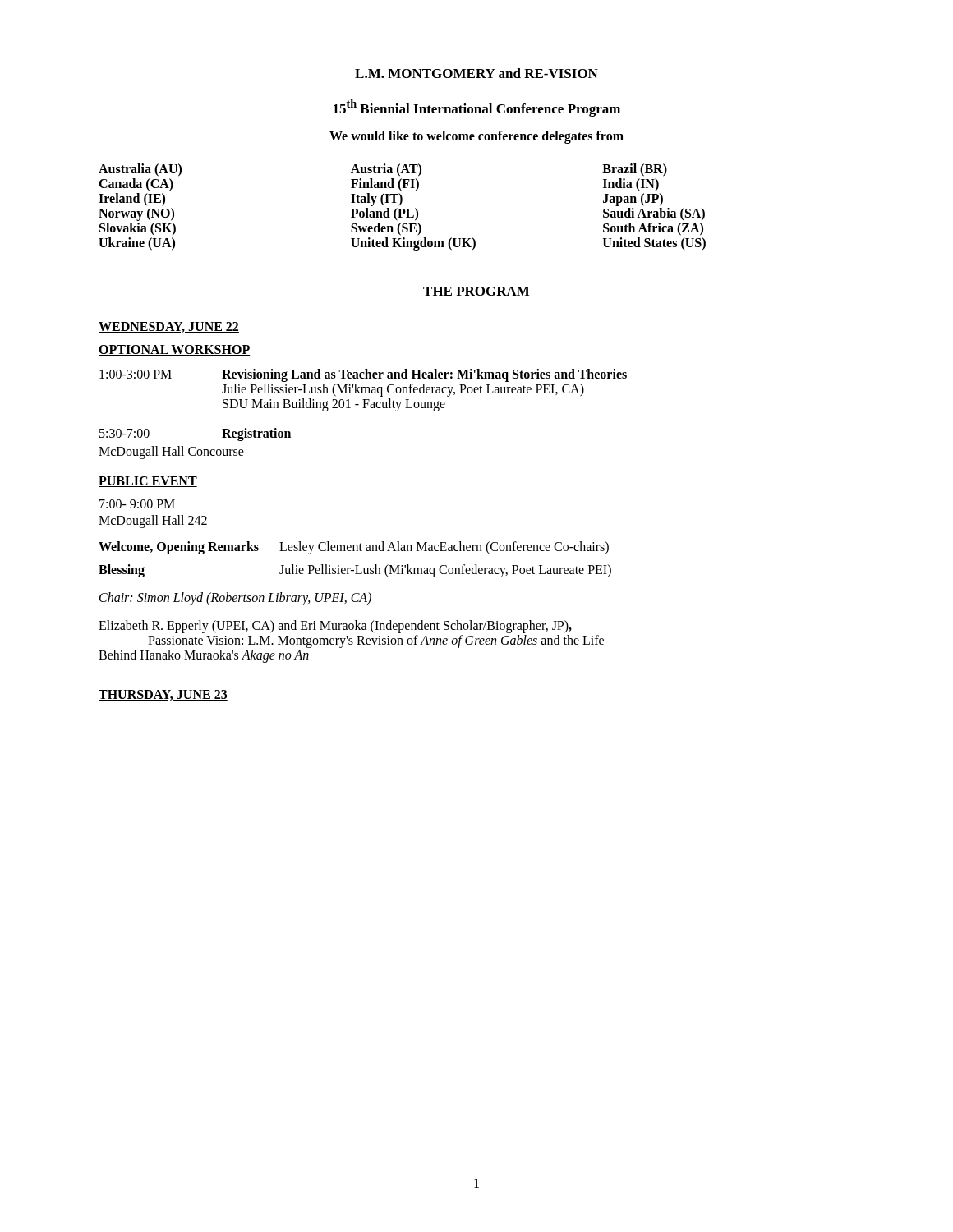Locate the title that says "L.M. MONTGOMERY and"
Viewport: 953px width, 1232px height.
pyautogui.click(x=476, y=73)
